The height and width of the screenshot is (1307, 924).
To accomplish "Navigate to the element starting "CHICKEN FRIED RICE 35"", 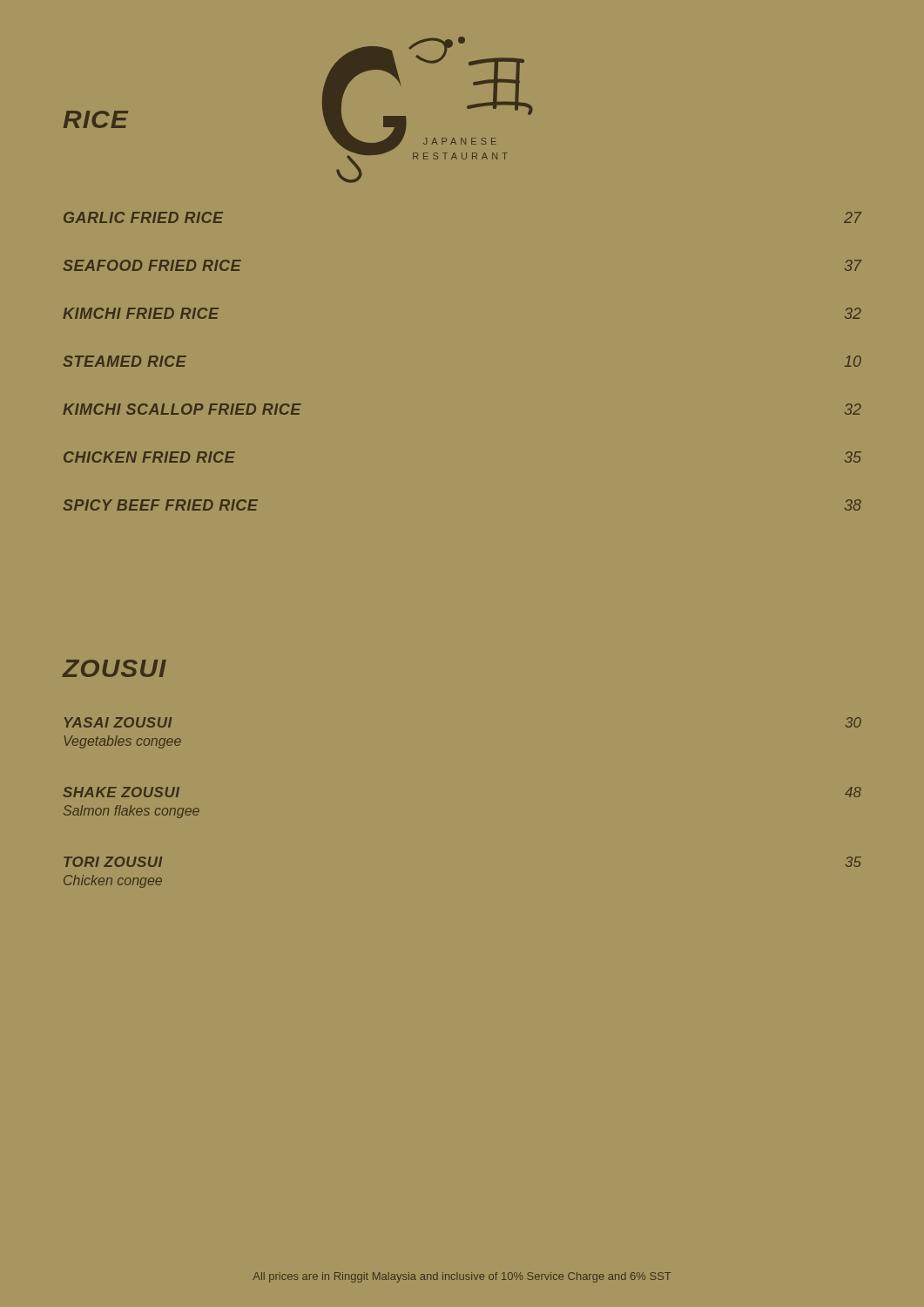I will (147, 457).
